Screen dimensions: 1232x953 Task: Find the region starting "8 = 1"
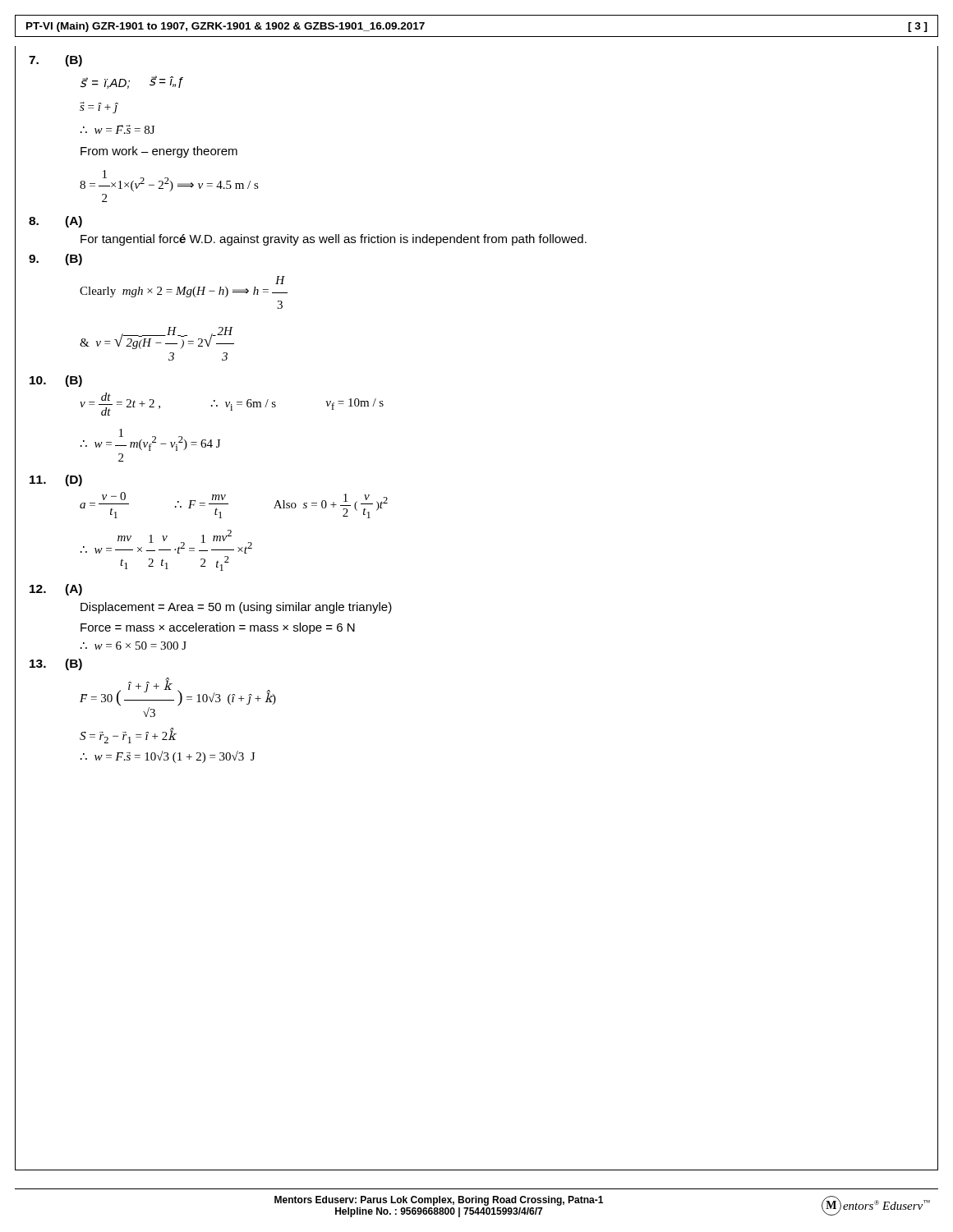click(x=169, y=186)
